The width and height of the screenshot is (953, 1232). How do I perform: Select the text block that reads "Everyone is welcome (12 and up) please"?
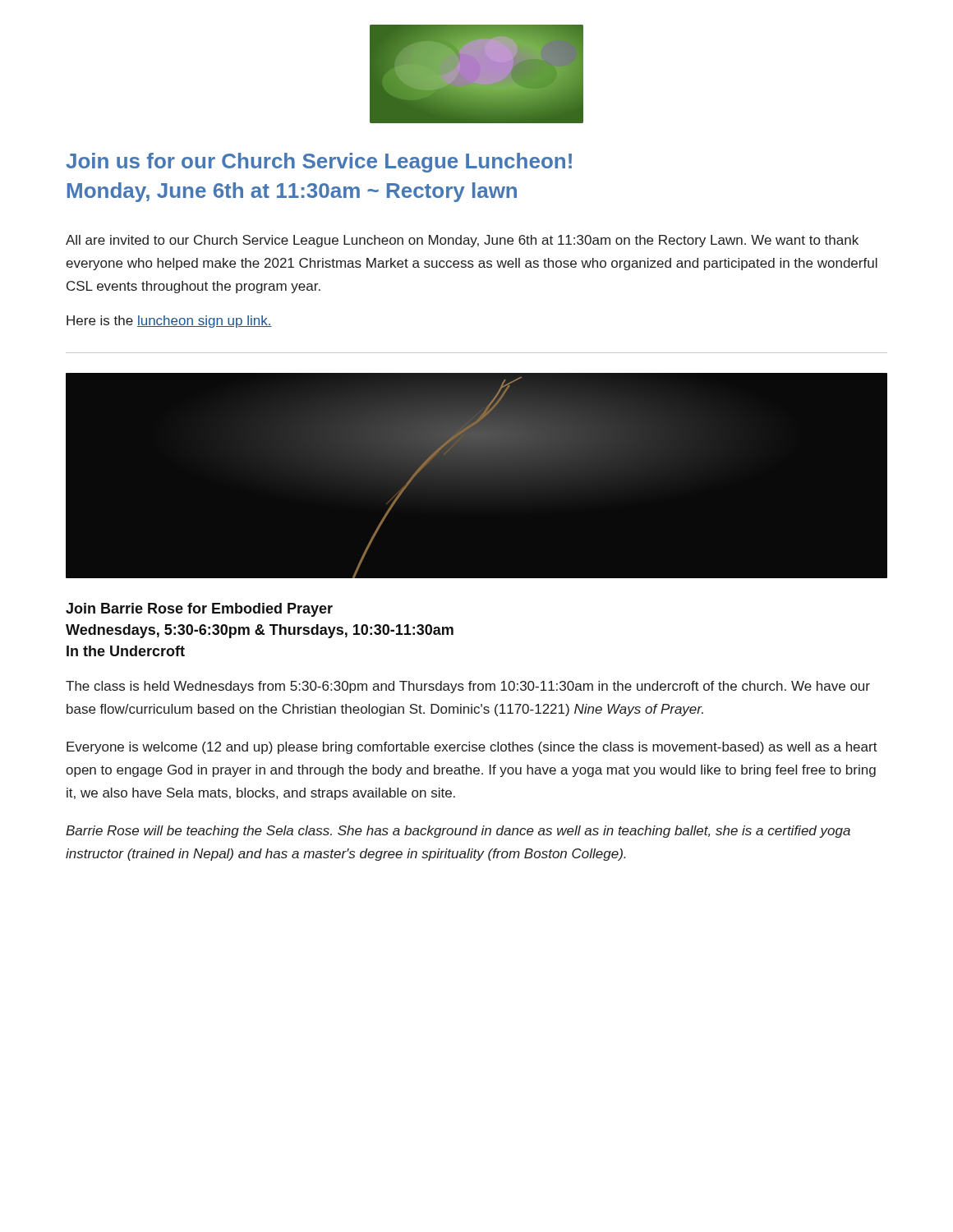tap(471, 770)
